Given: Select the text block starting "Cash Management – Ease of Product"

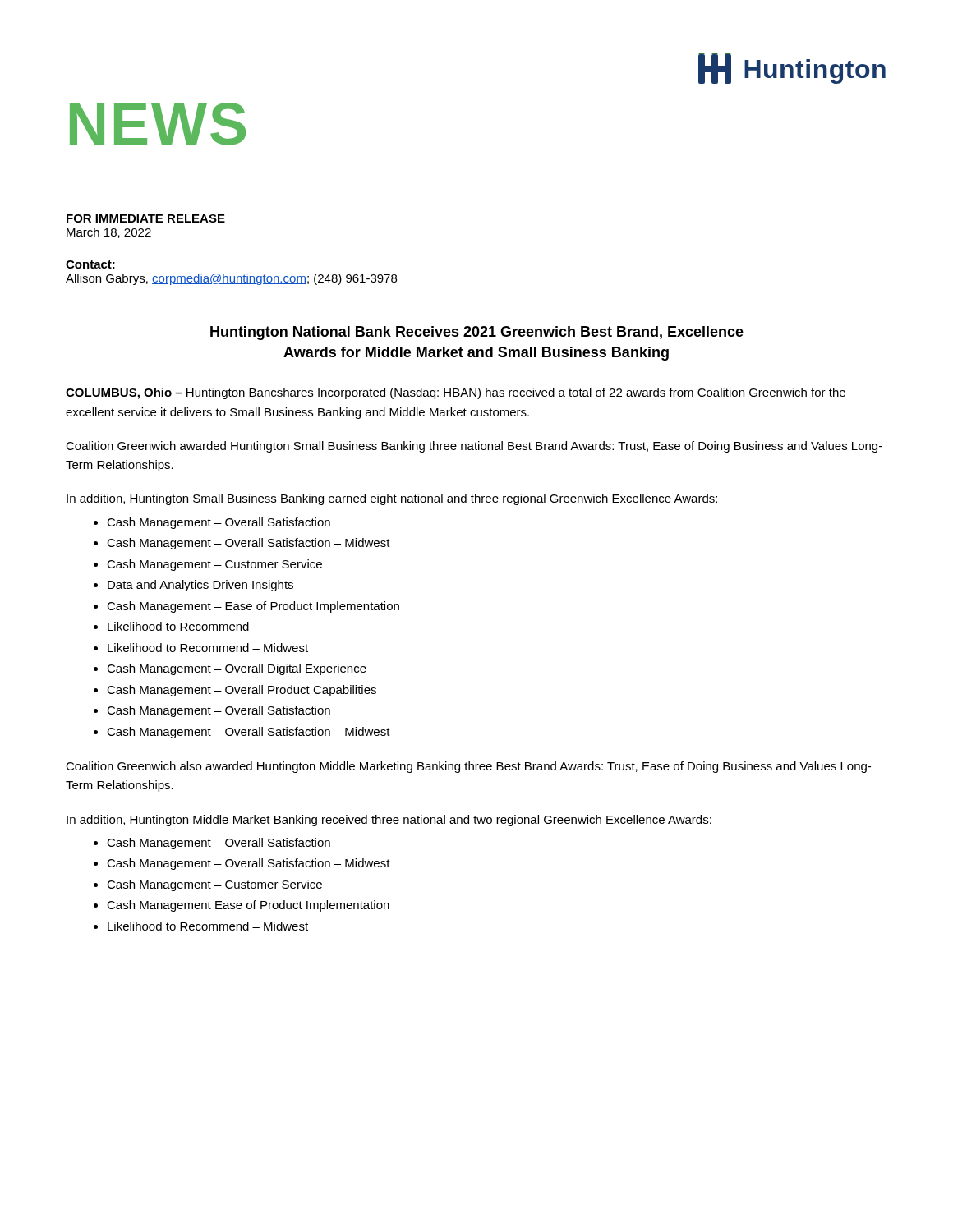Looking at the screenshot, I should point(253,605).
